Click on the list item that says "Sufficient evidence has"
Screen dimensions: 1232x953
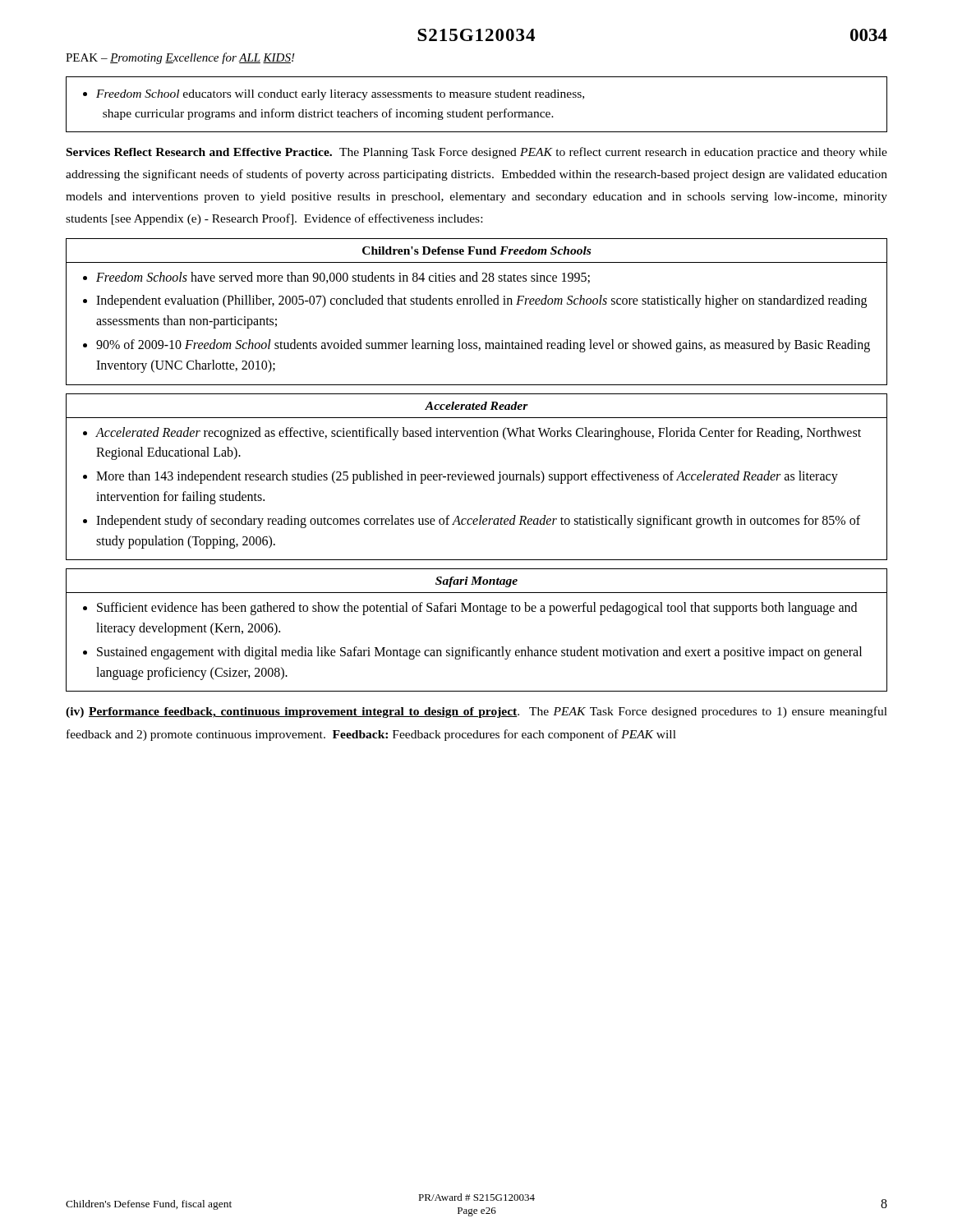476,641
